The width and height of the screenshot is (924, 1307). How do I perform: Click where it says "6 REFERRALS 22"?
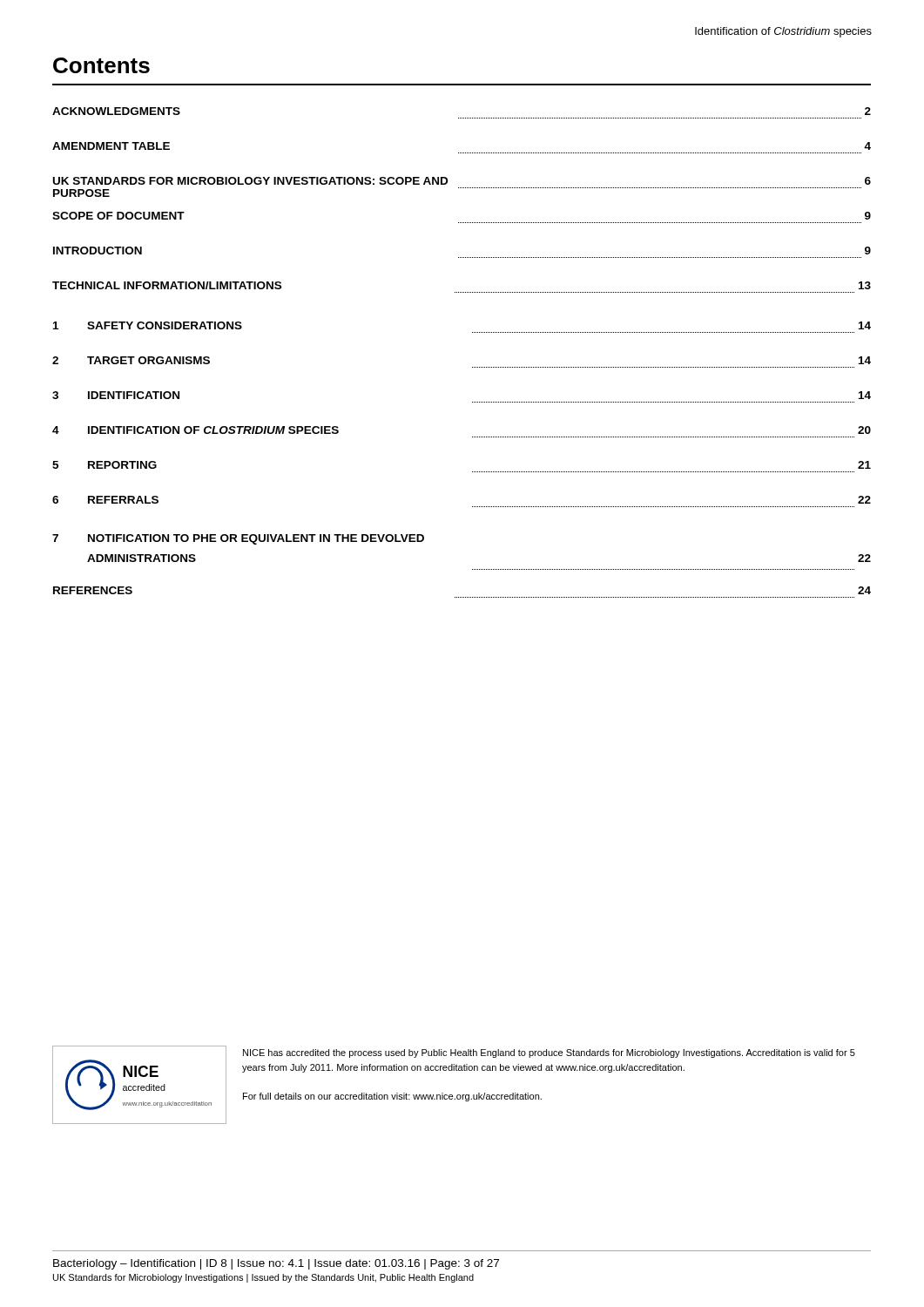[x=462, y=500]
